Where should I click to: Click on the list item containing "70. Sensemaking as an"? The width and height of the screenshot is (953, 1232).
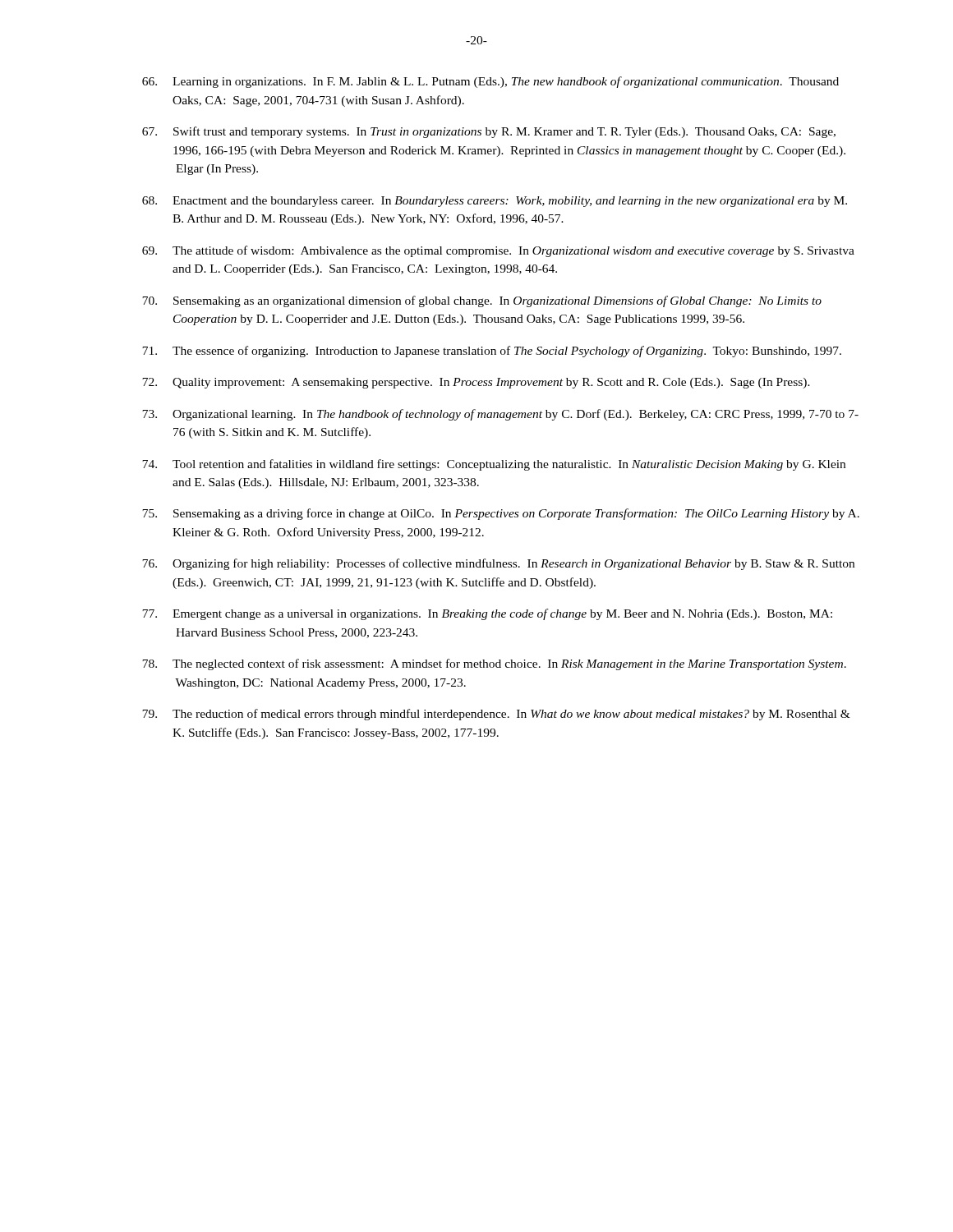pos(485,310)
